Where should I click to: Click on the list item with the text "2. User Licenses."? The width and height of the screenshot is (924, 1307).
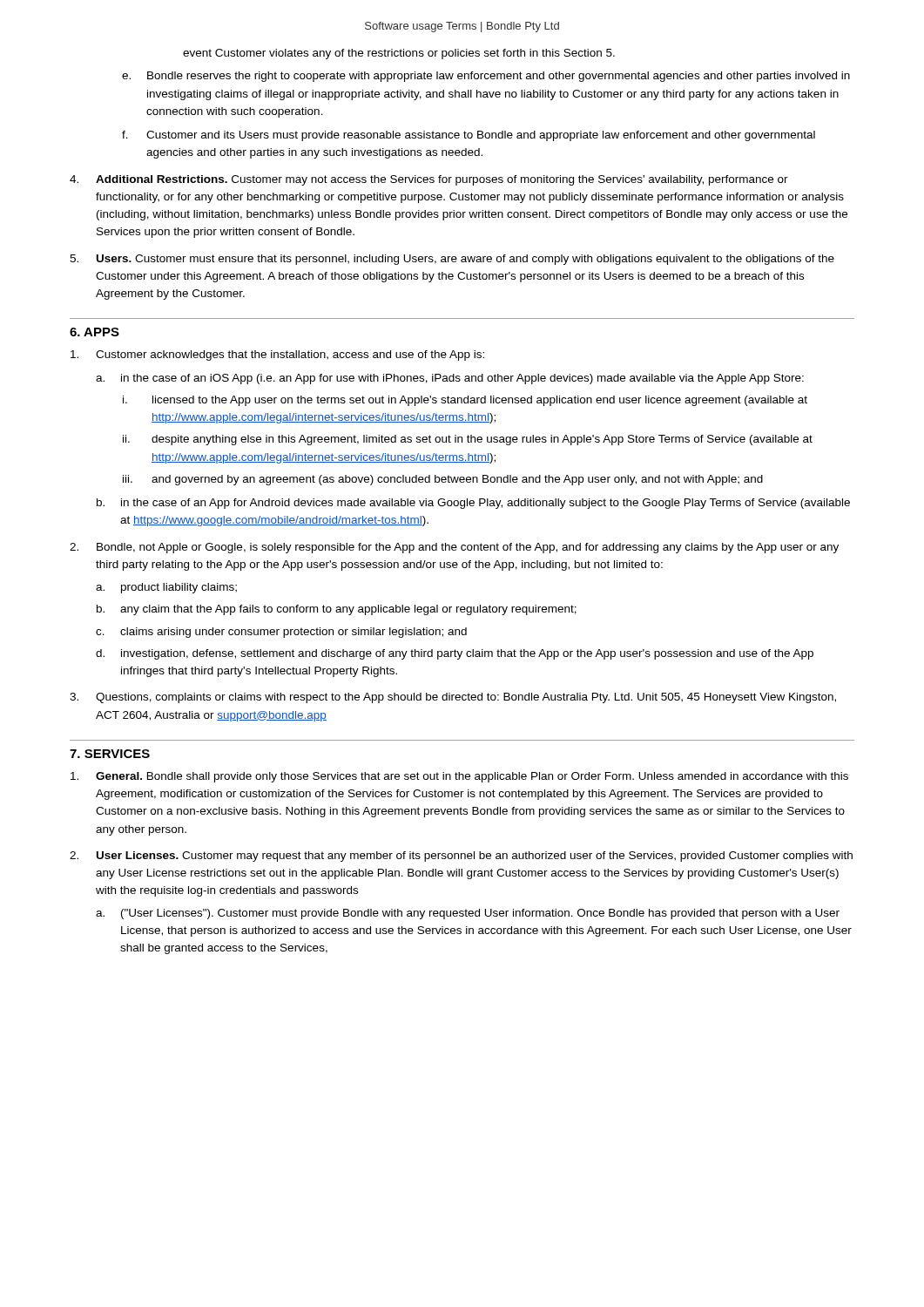462,873
